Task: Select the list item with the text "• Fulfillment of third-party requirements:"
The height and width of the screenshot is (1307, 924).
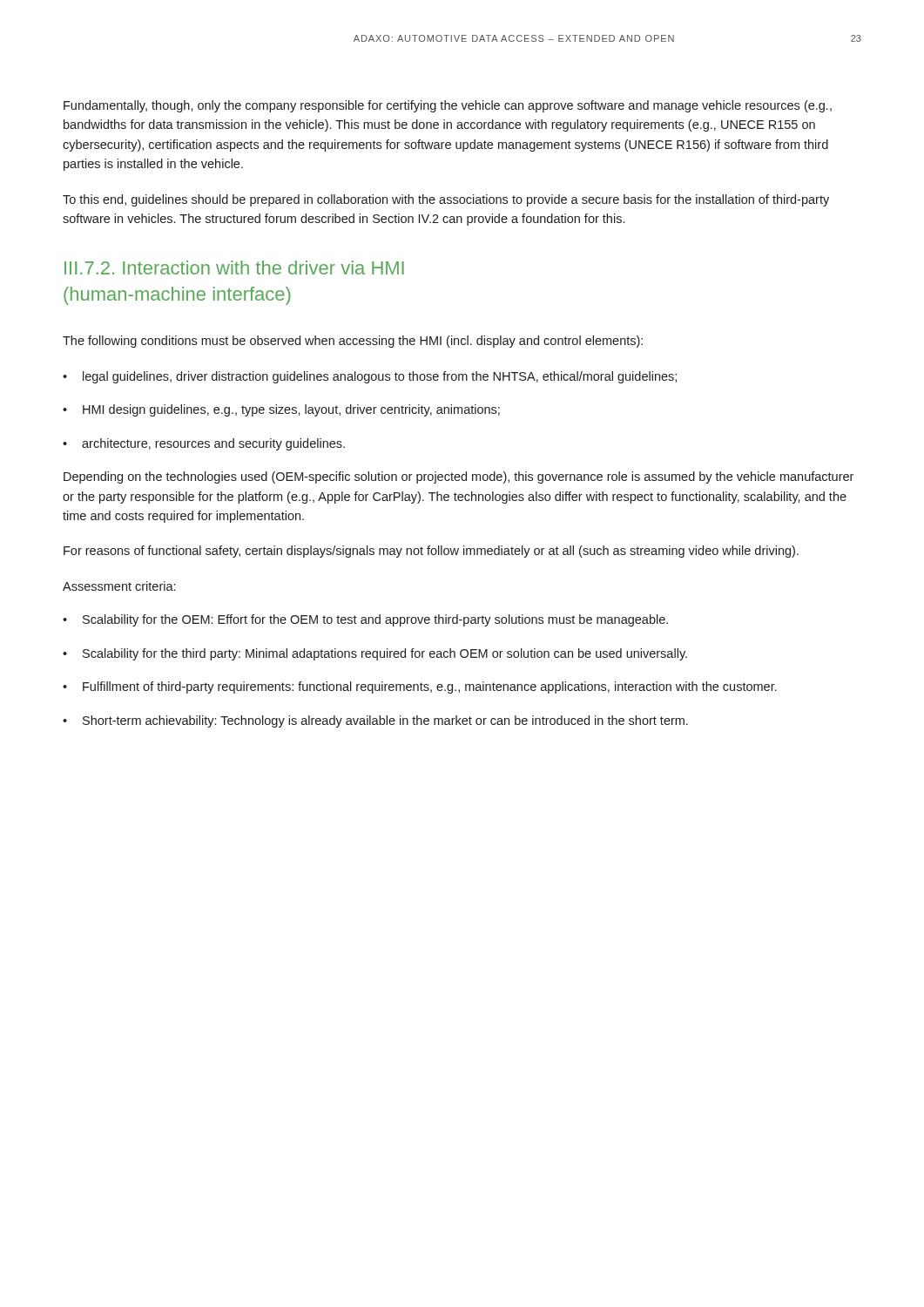Action: click(462, 687)
